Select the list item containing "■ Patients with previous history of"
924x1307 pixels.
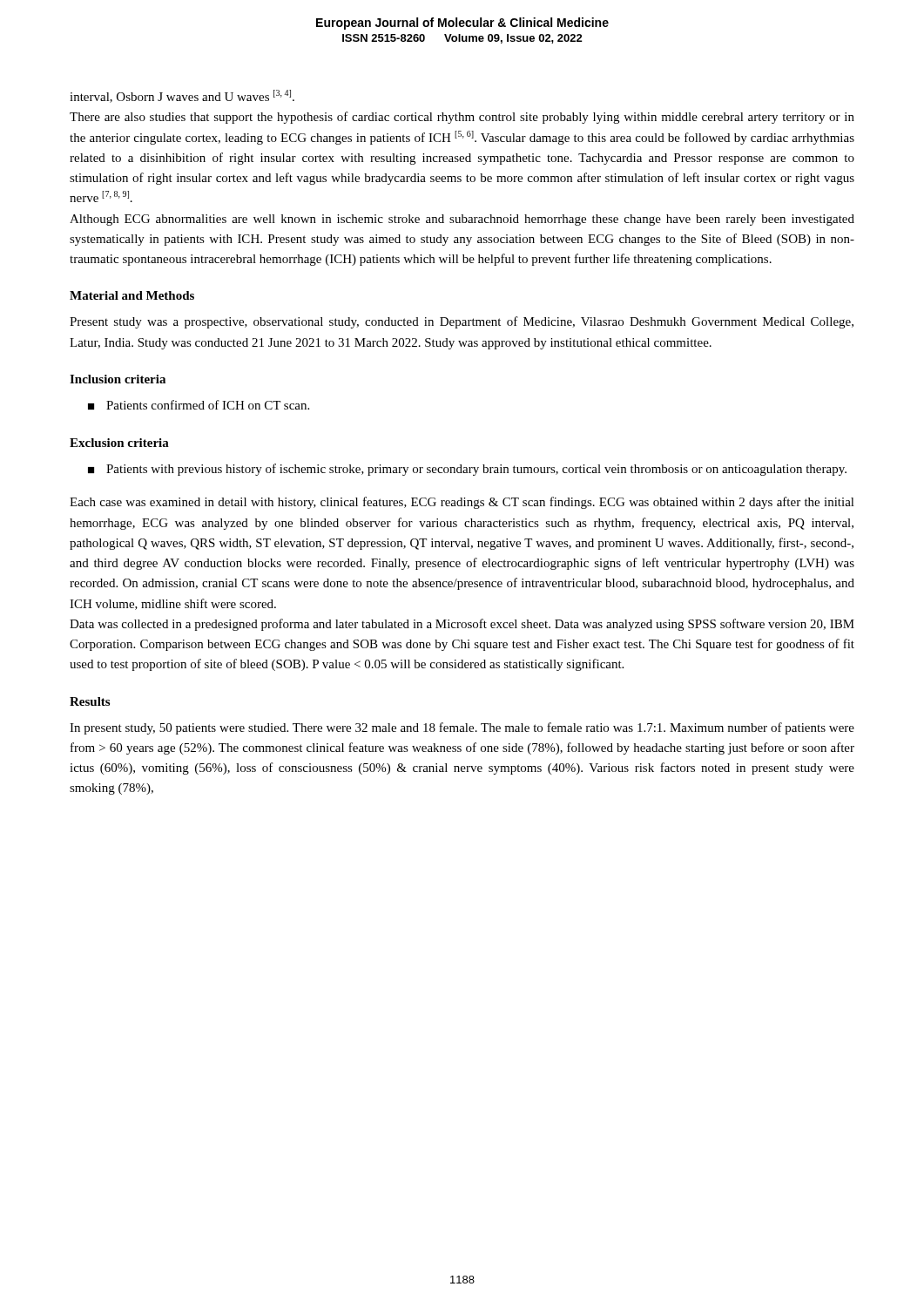point(471,470)
